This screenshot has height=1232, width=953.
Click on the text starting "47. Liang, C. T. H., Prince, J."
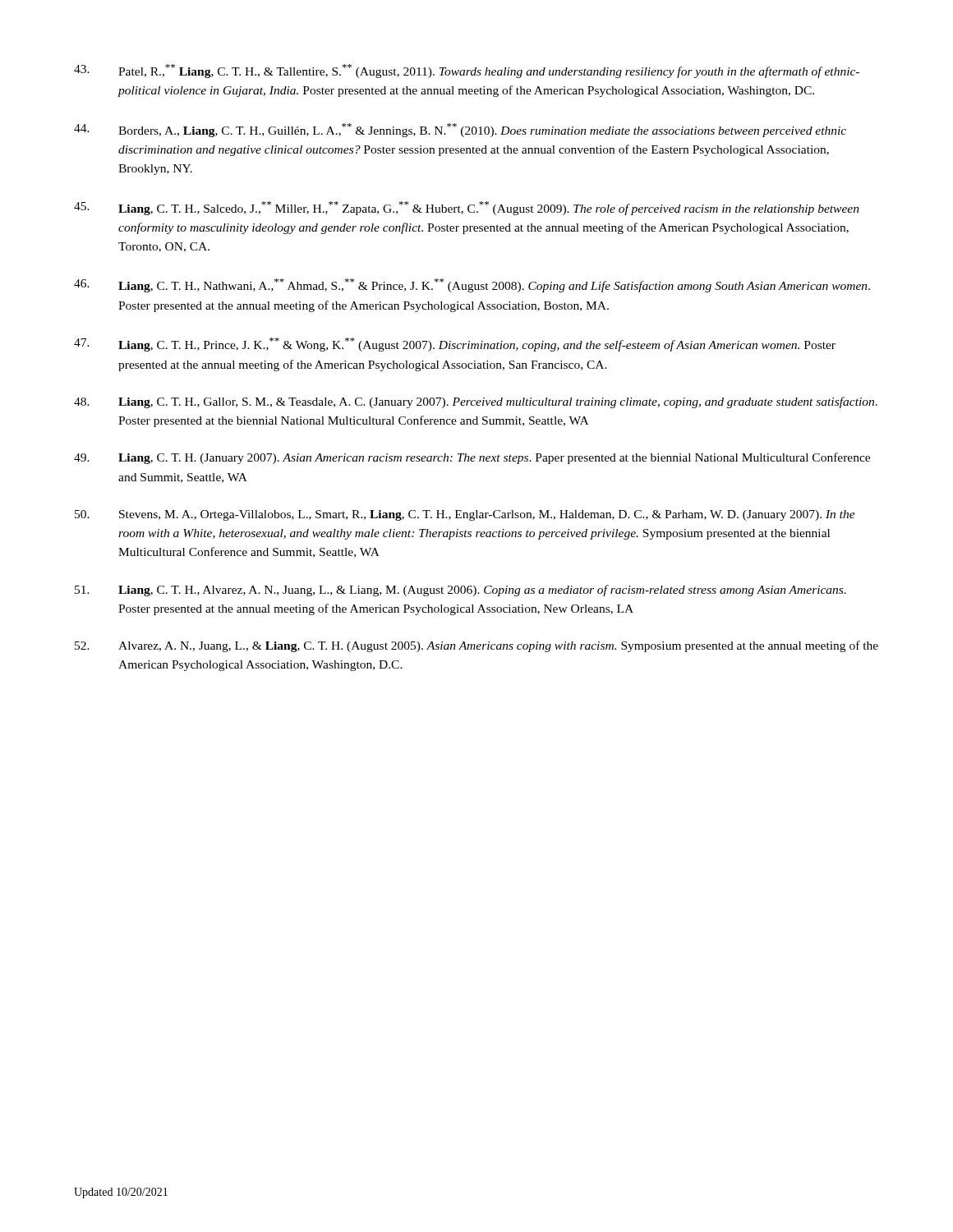point(476,353)
